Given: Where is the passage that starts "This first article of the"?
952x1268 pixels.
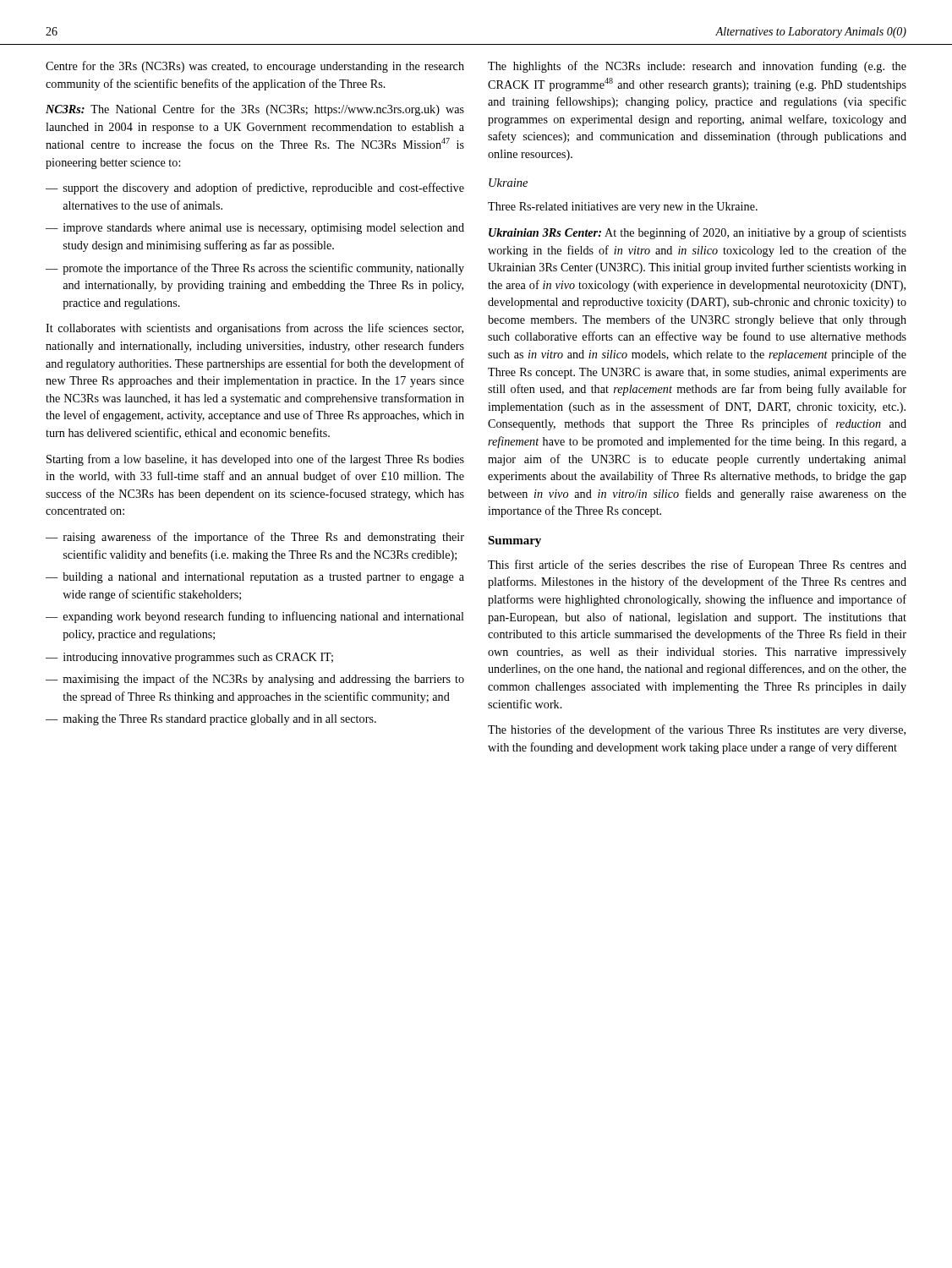Looking at the screenshot, I should [697, 656].
